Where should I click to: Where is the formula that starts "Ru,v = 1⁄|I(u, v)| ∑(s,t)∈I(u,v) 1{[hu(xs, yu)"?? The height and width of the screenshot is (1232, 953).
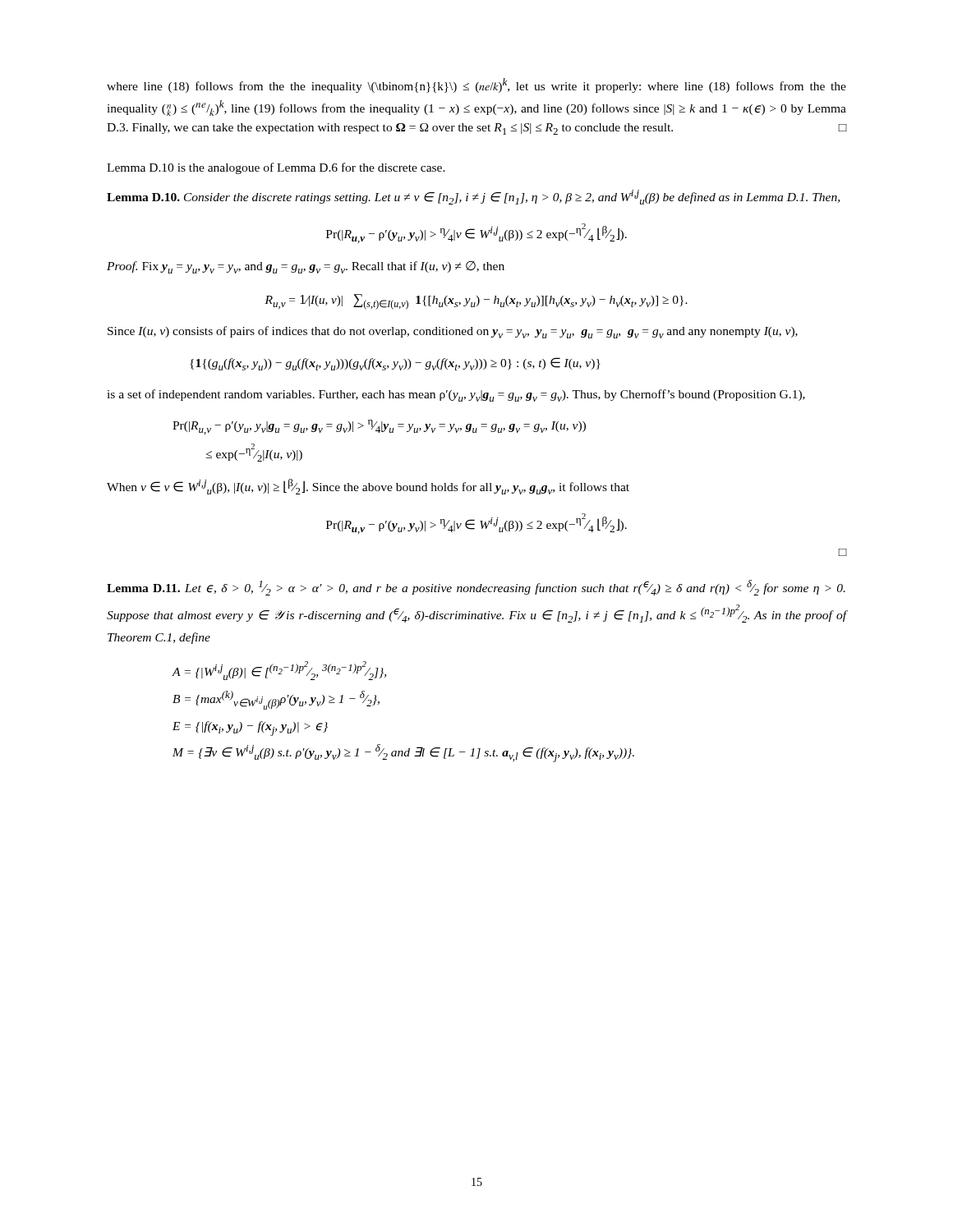pos(476,300)
